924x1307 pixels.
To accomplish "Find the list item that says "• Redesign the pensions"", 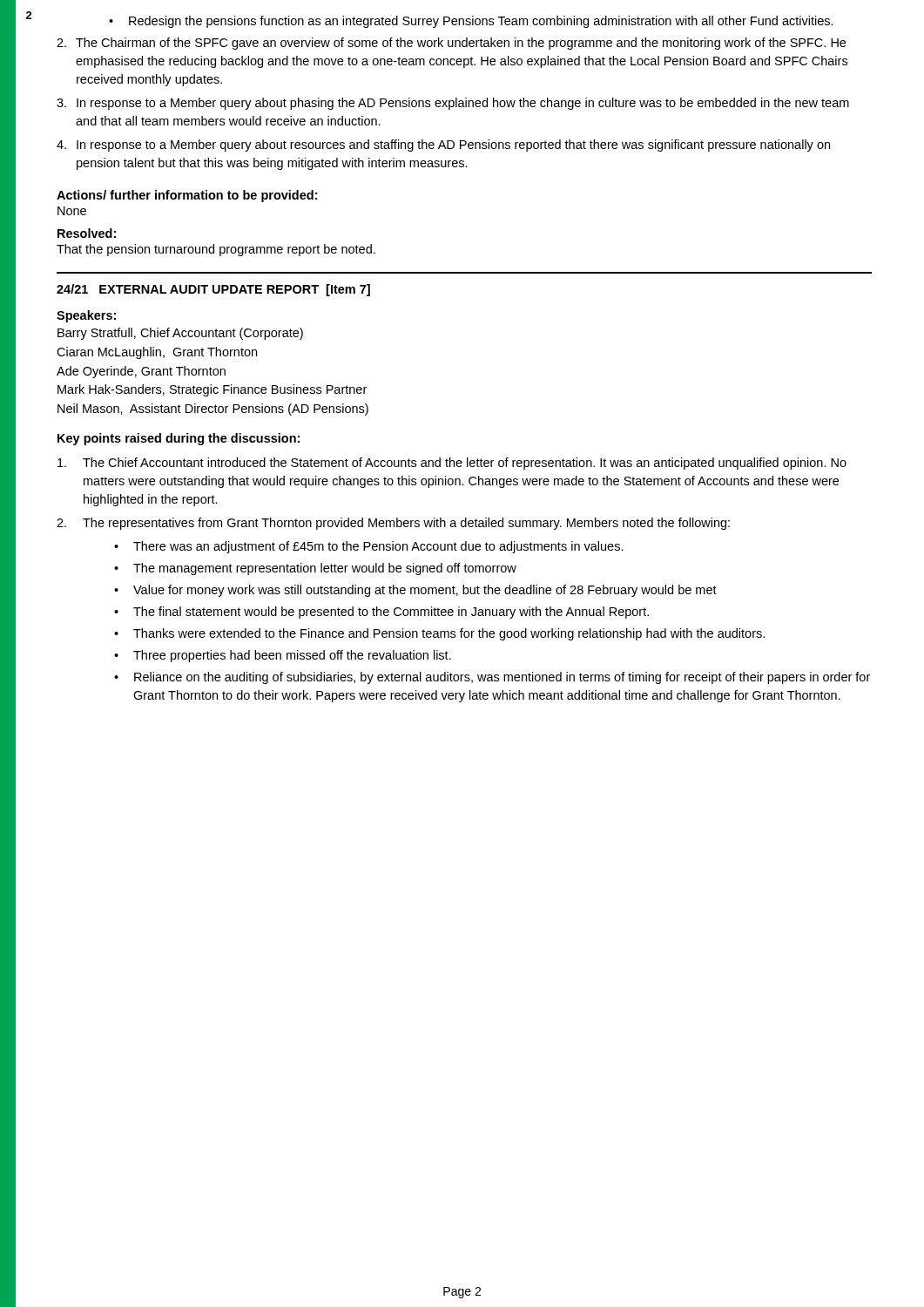I will pyautogui.click(x=471, y=21).
